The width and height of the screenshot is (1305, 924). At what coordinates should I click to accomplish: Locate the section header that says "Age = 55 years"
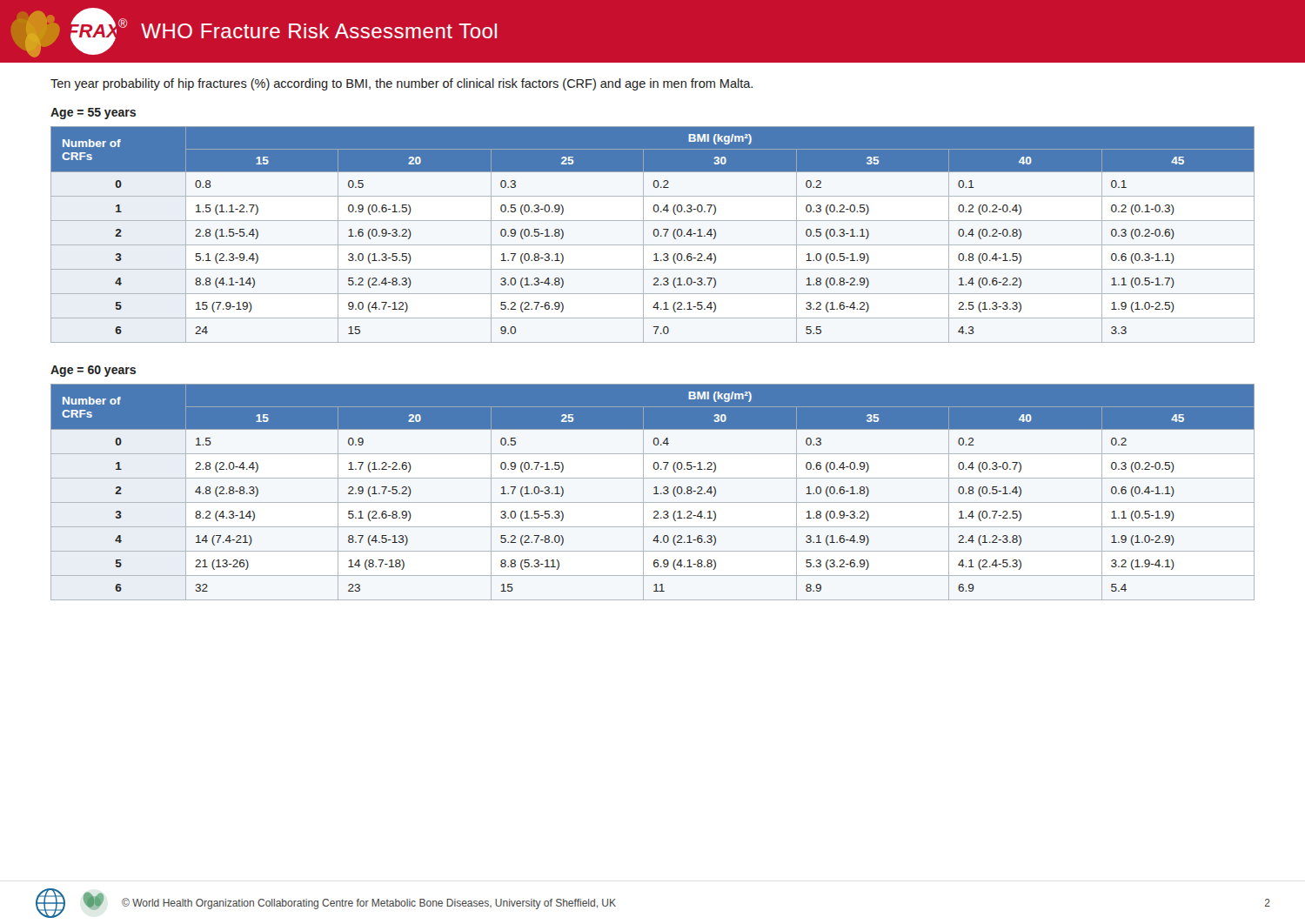(x=93, y=112)
